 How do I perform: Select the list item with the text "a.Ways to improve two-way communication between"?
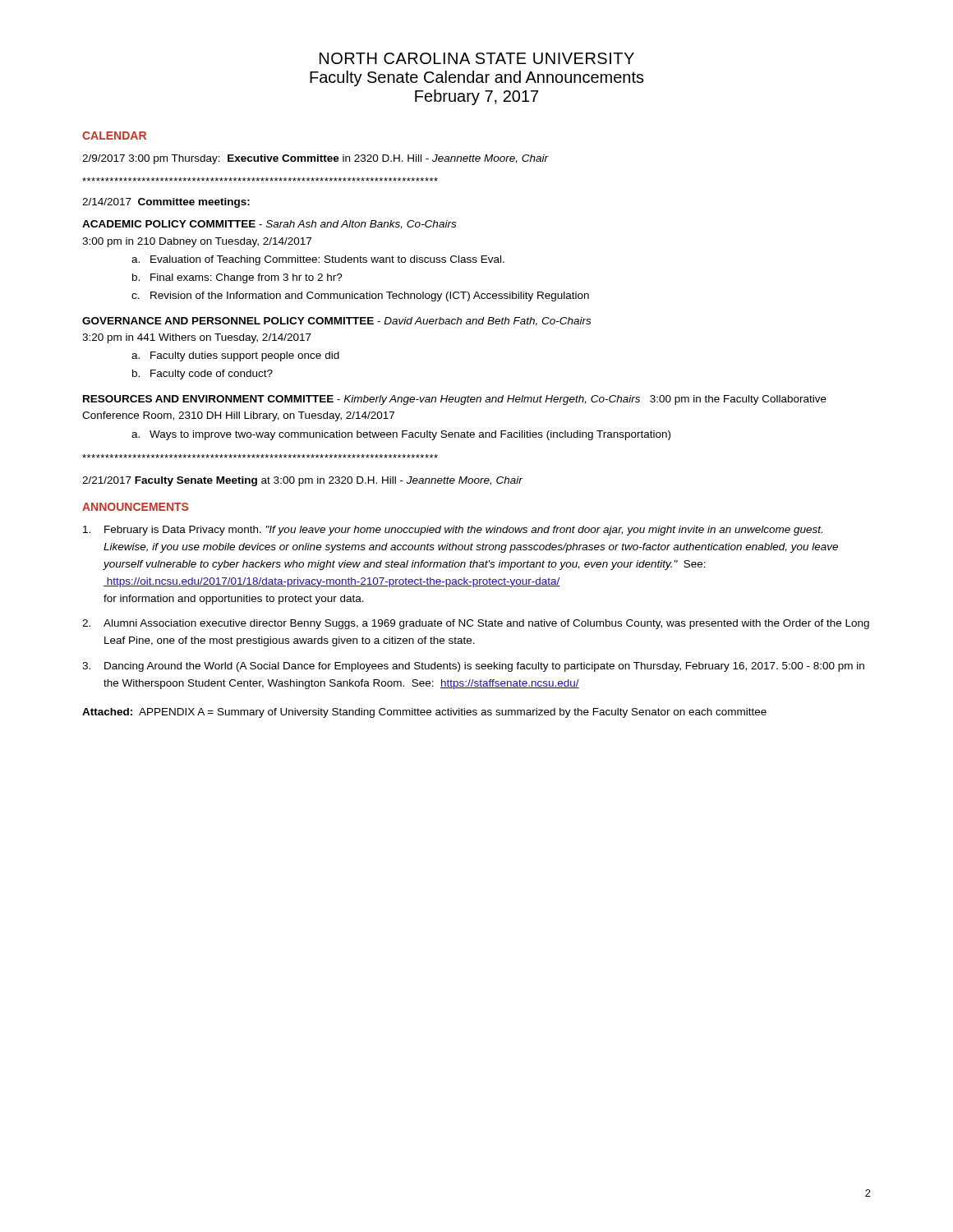401,435
